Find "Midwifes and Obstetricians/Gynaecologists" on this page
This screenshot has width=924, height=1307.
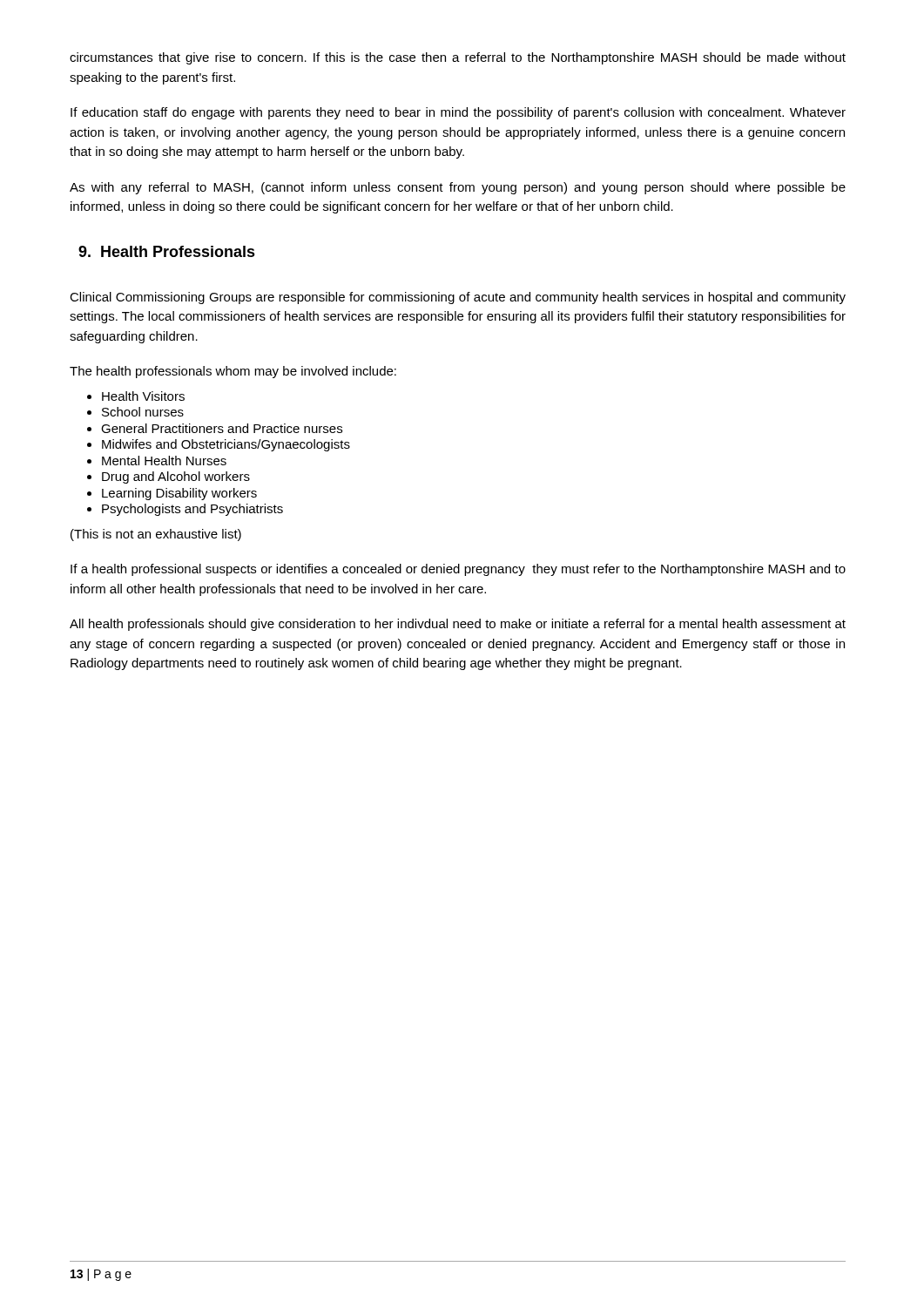pyautogui.click(x=219, y=445)
